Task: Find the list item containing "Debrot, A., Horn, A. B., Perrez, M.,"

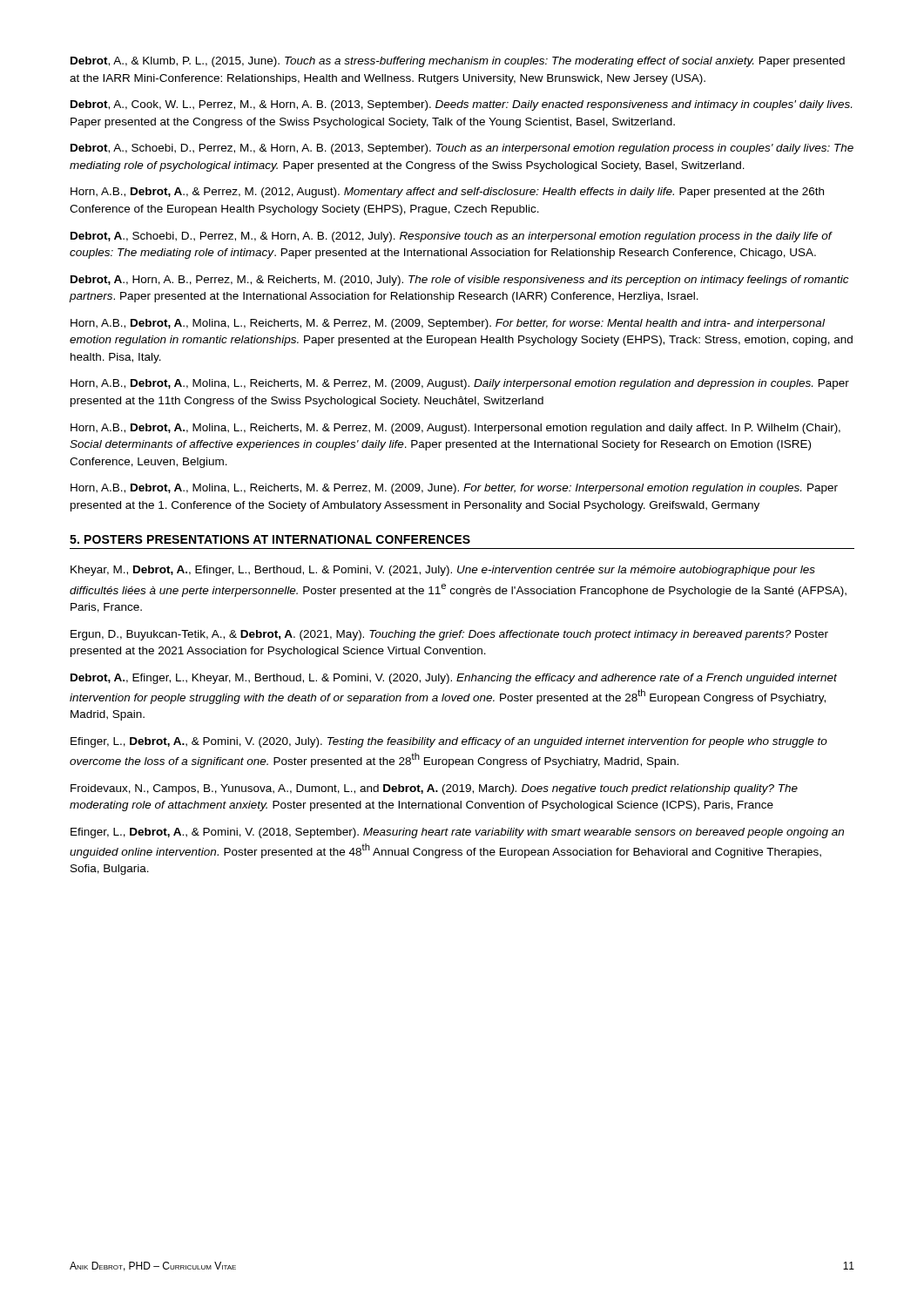Action: [462, 288]
